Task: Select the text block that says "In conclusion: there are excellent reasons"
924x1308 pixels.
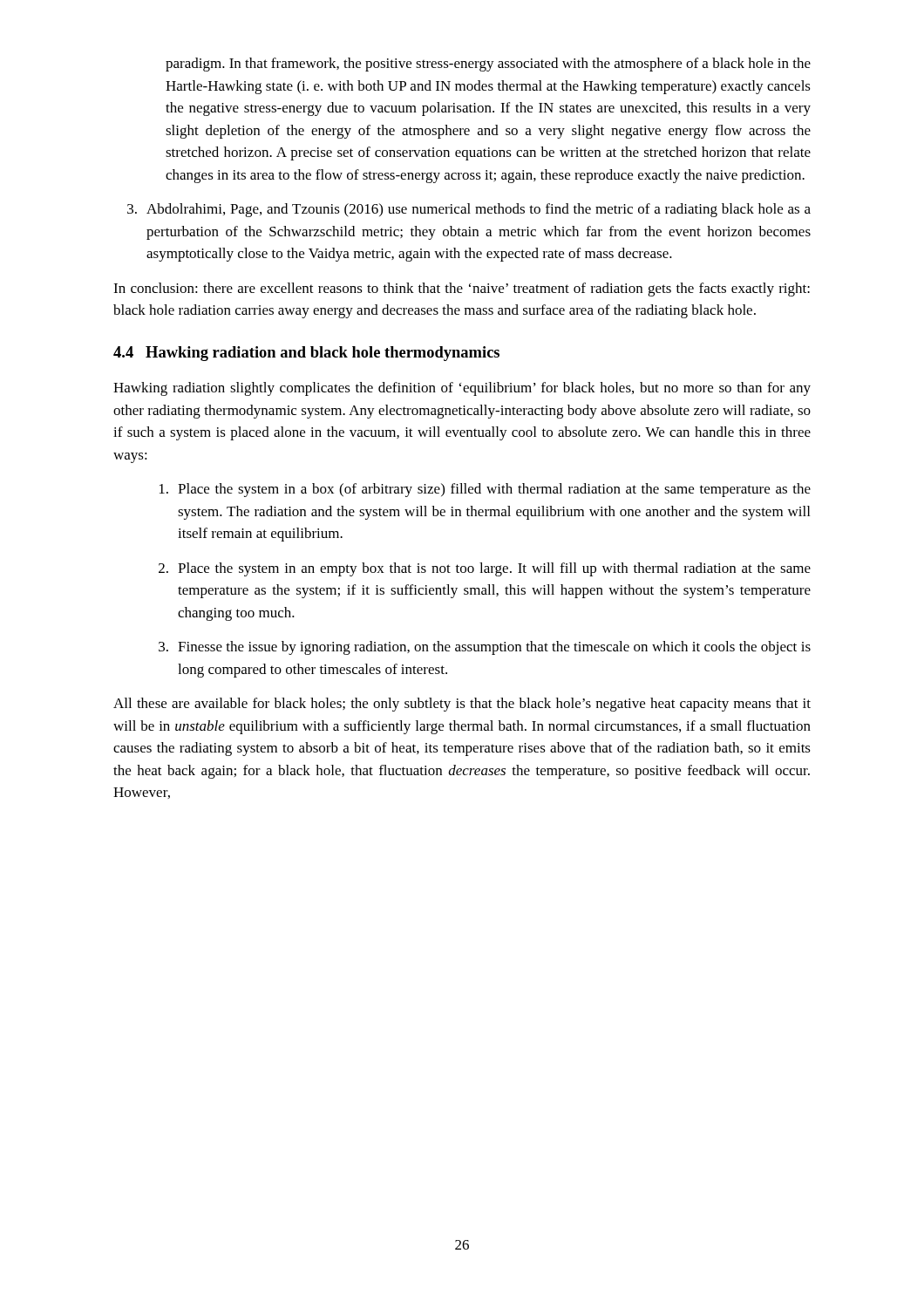Action: 462,299
